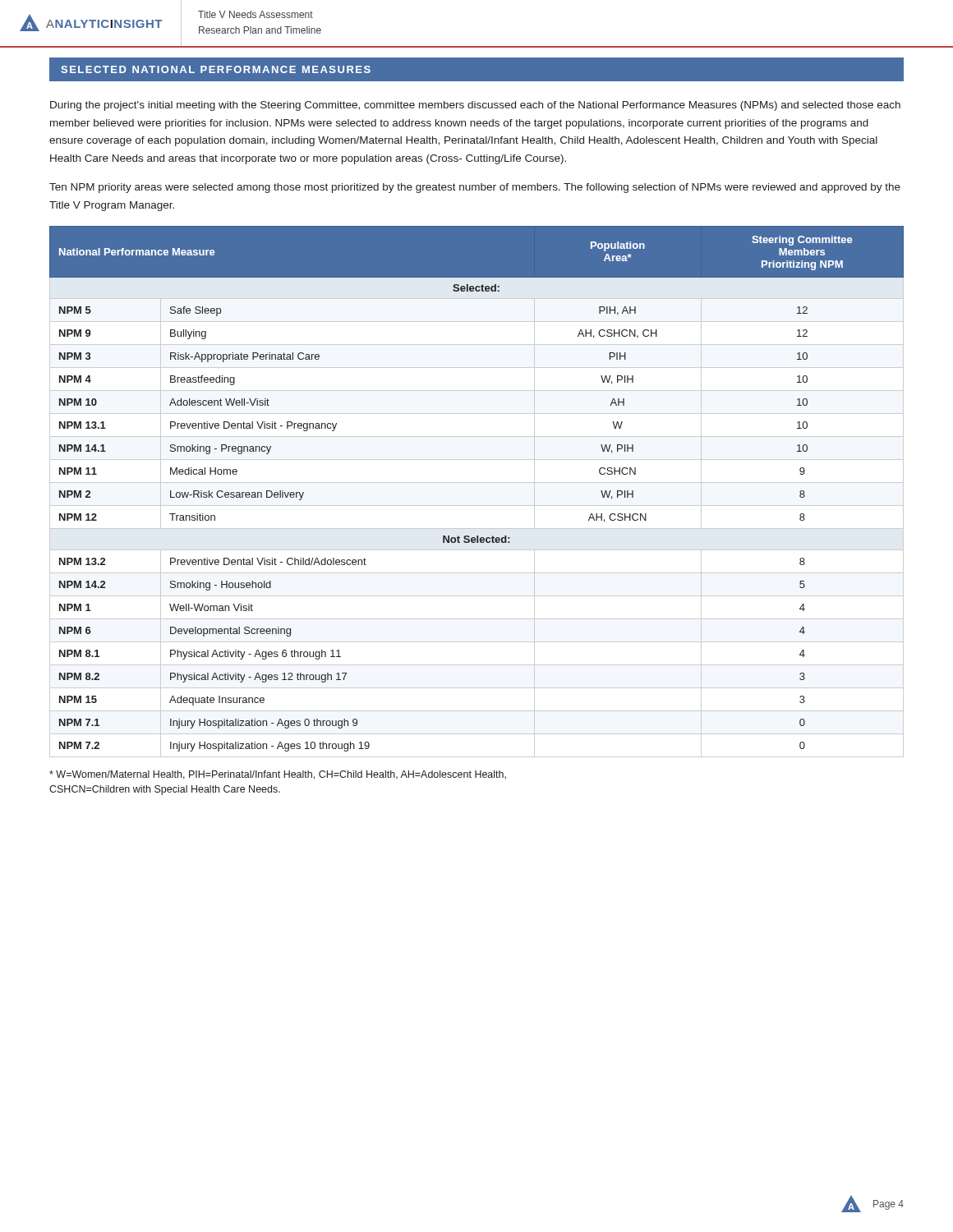Select the text block starting "Ten NPM priority areas were selected among"
This screenshot has height=1232, width=953.
pos(475,196)
